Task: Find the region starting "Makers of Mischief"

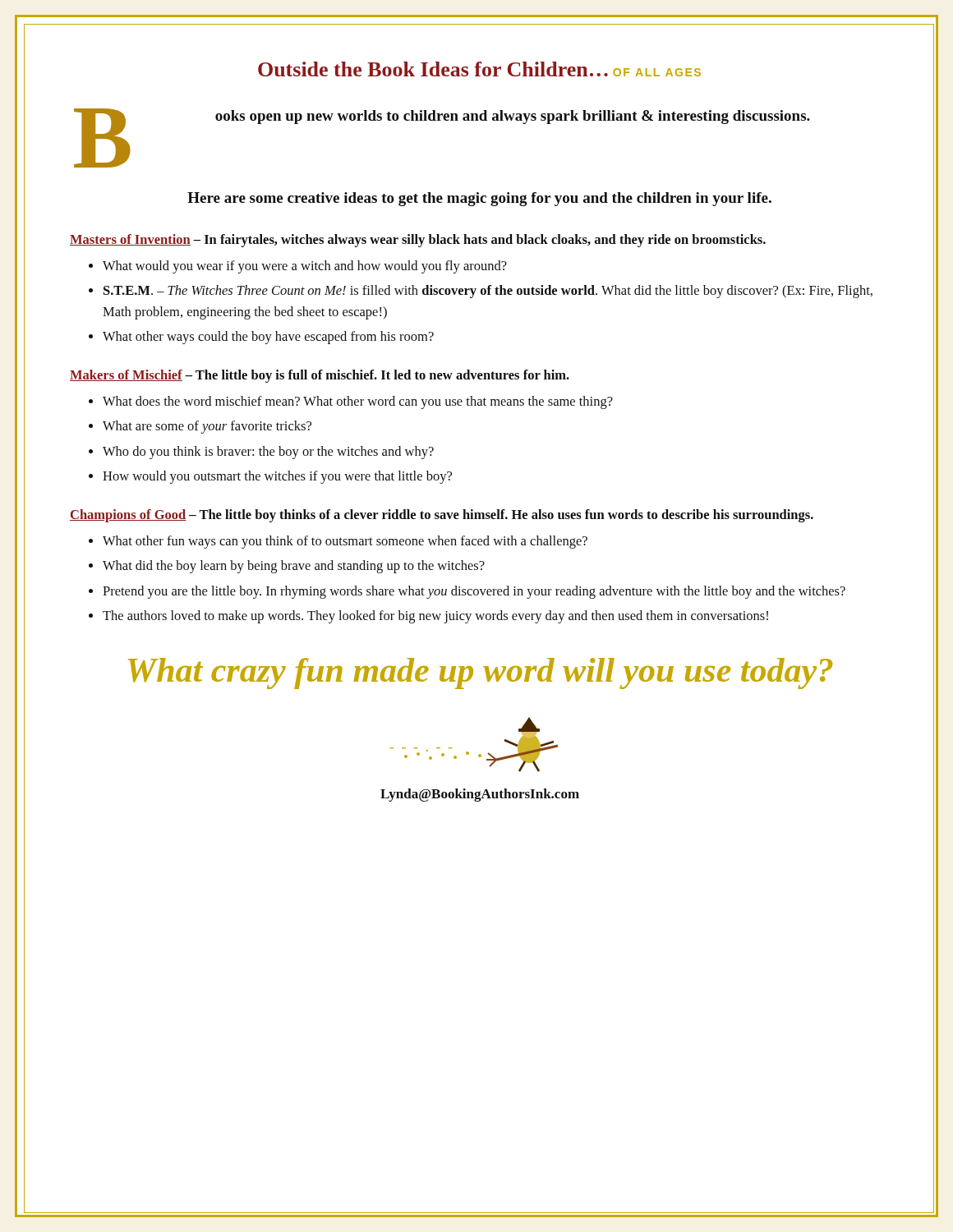Action: point(320,376)
